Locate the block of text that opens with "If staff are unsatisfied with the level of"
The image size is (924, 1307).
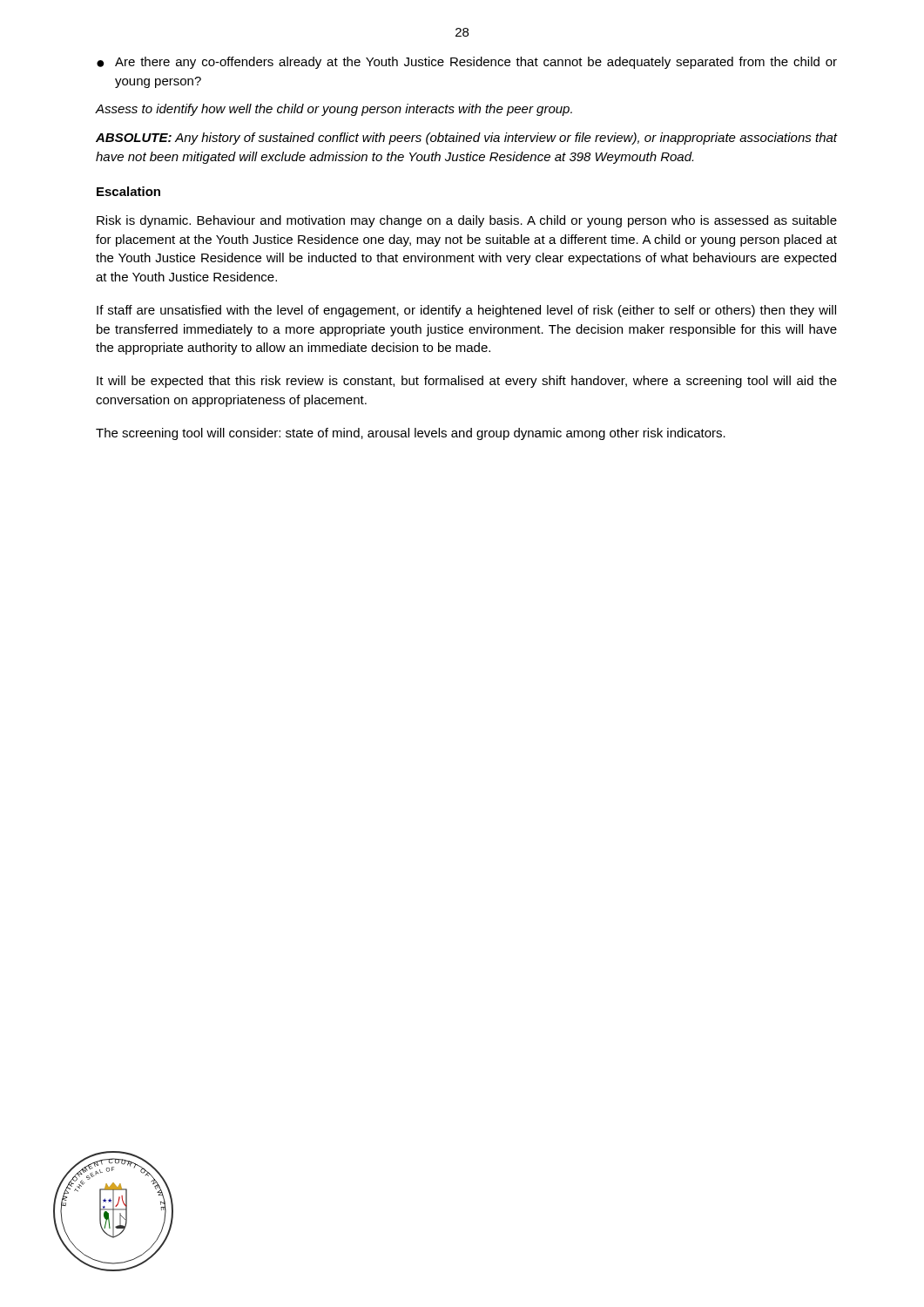(466, 329)
